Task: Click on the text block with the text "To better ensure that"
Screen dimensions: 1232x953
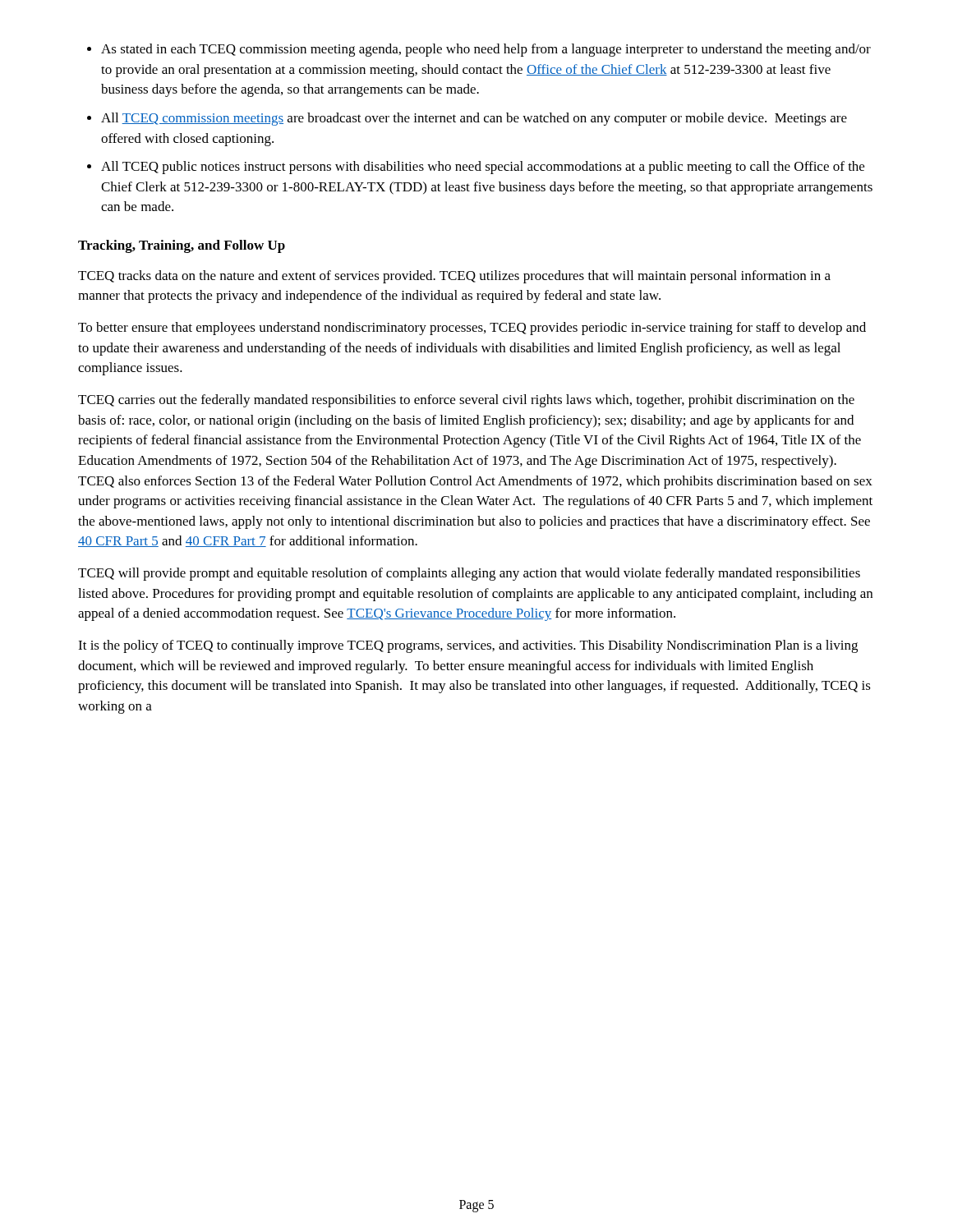Action: [x=472, y=348]
